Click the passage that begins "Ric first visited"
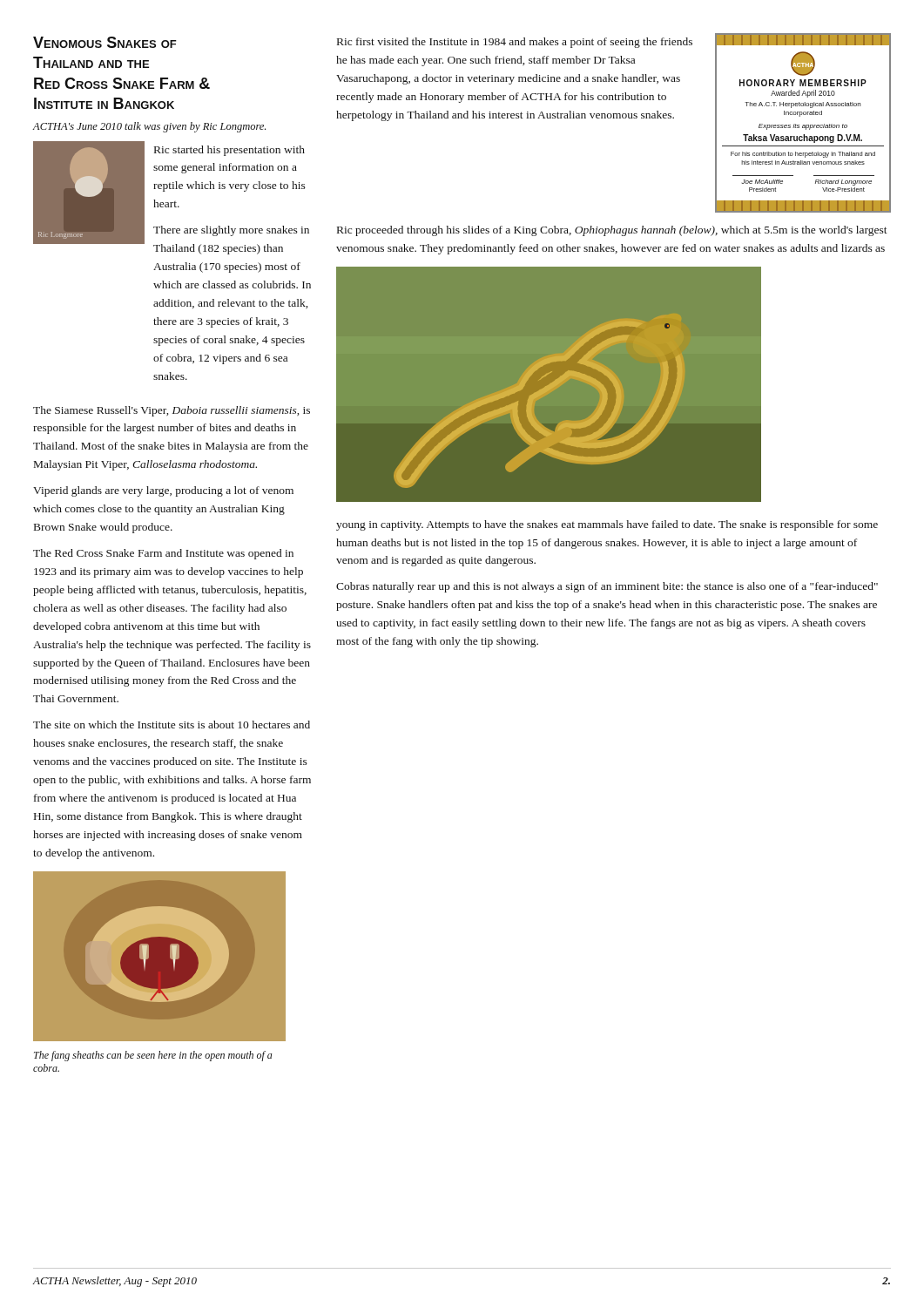This screenshot has height=1307, width=924. coord(519,79)
